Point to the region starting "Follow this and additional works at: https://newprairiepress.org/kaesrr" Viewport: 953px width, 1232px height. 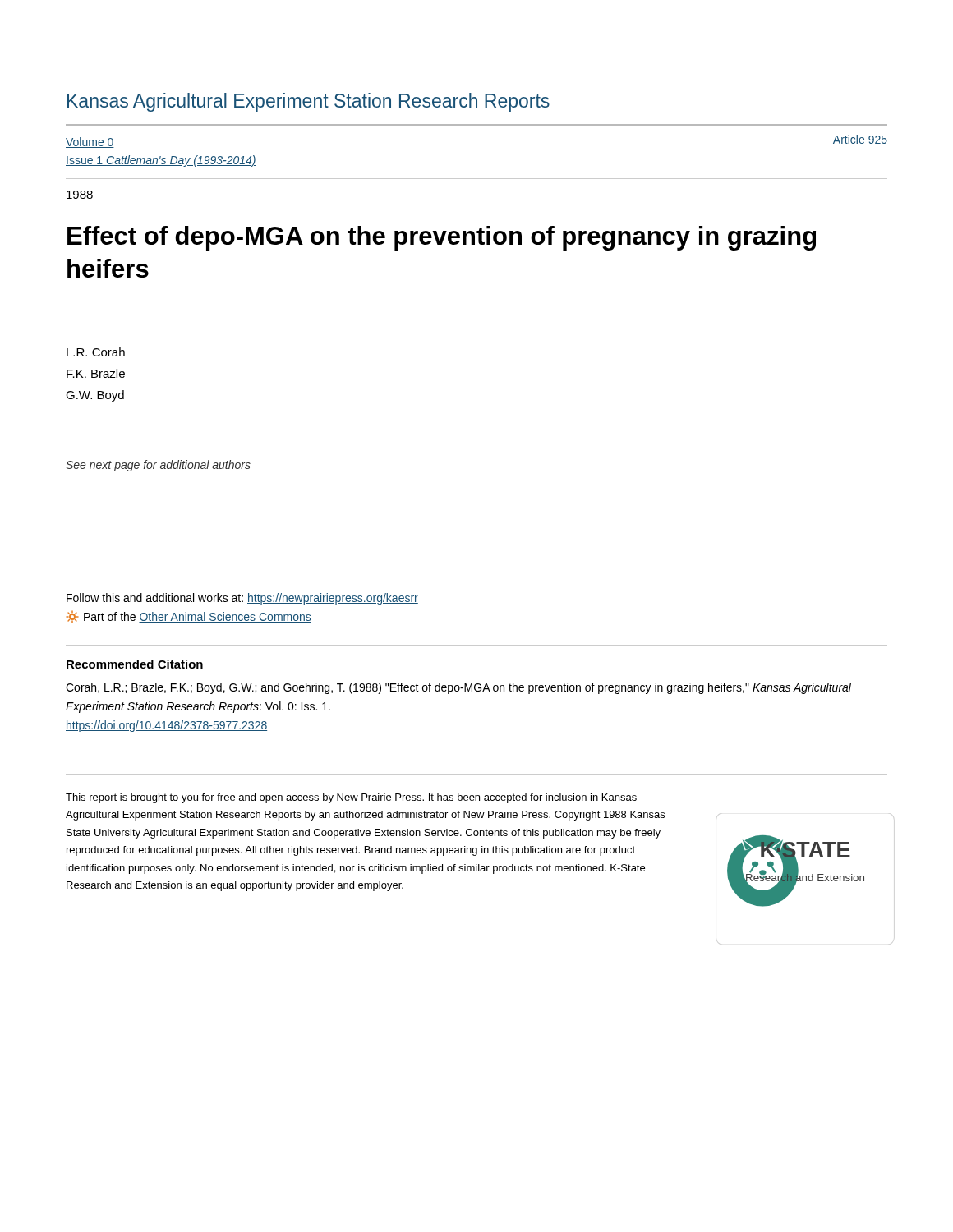(x=242, y=598)
